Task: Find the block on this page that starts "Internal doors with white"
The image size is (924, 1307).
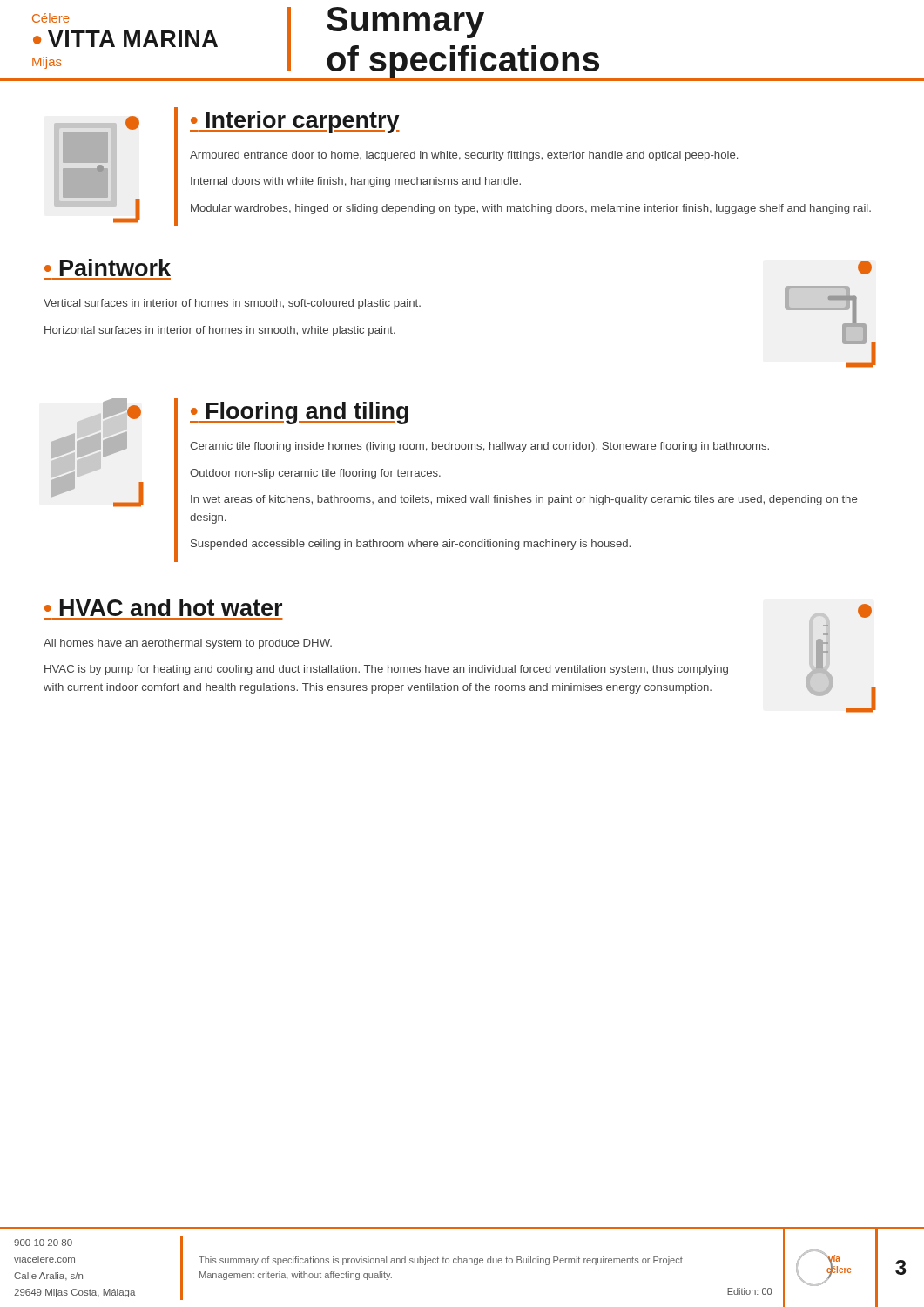Action: tap(356, 182)
